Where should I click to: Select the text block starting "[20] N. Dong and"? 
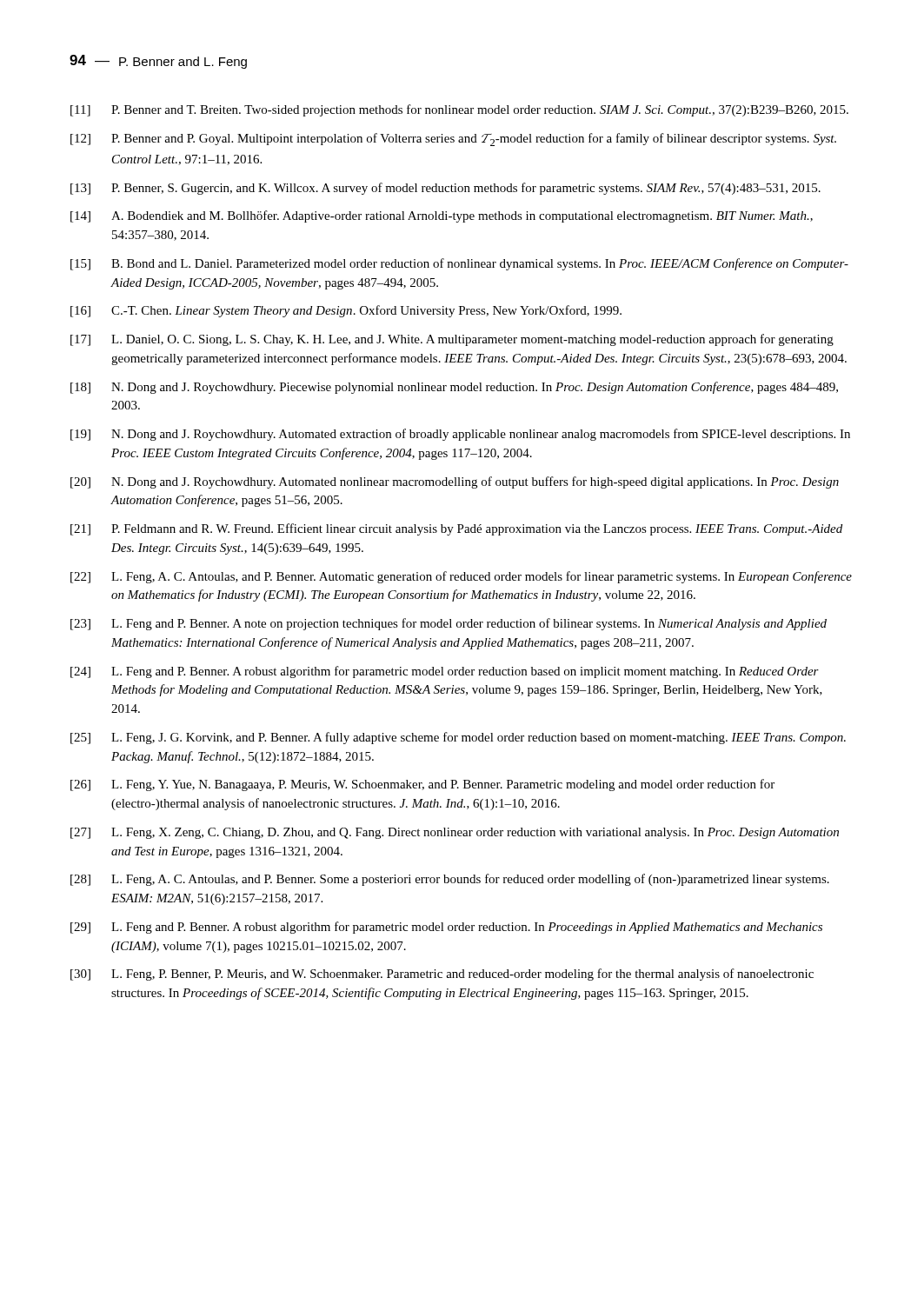(462, 491)
